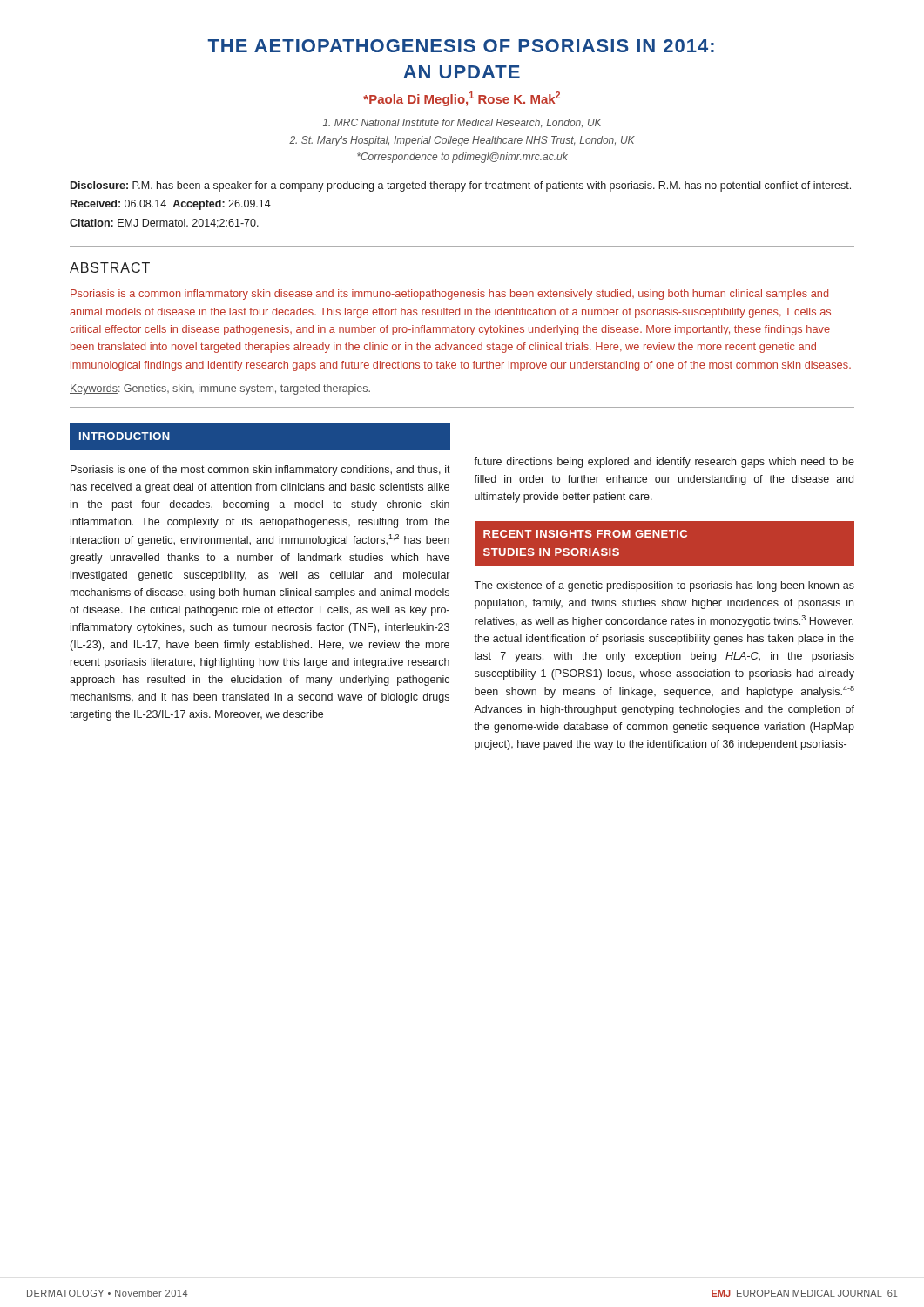
Task: Click the passage that begins "Disclosure: P.M. has been a speaker"
Action: pyautogui.click(x=461, y=186)
